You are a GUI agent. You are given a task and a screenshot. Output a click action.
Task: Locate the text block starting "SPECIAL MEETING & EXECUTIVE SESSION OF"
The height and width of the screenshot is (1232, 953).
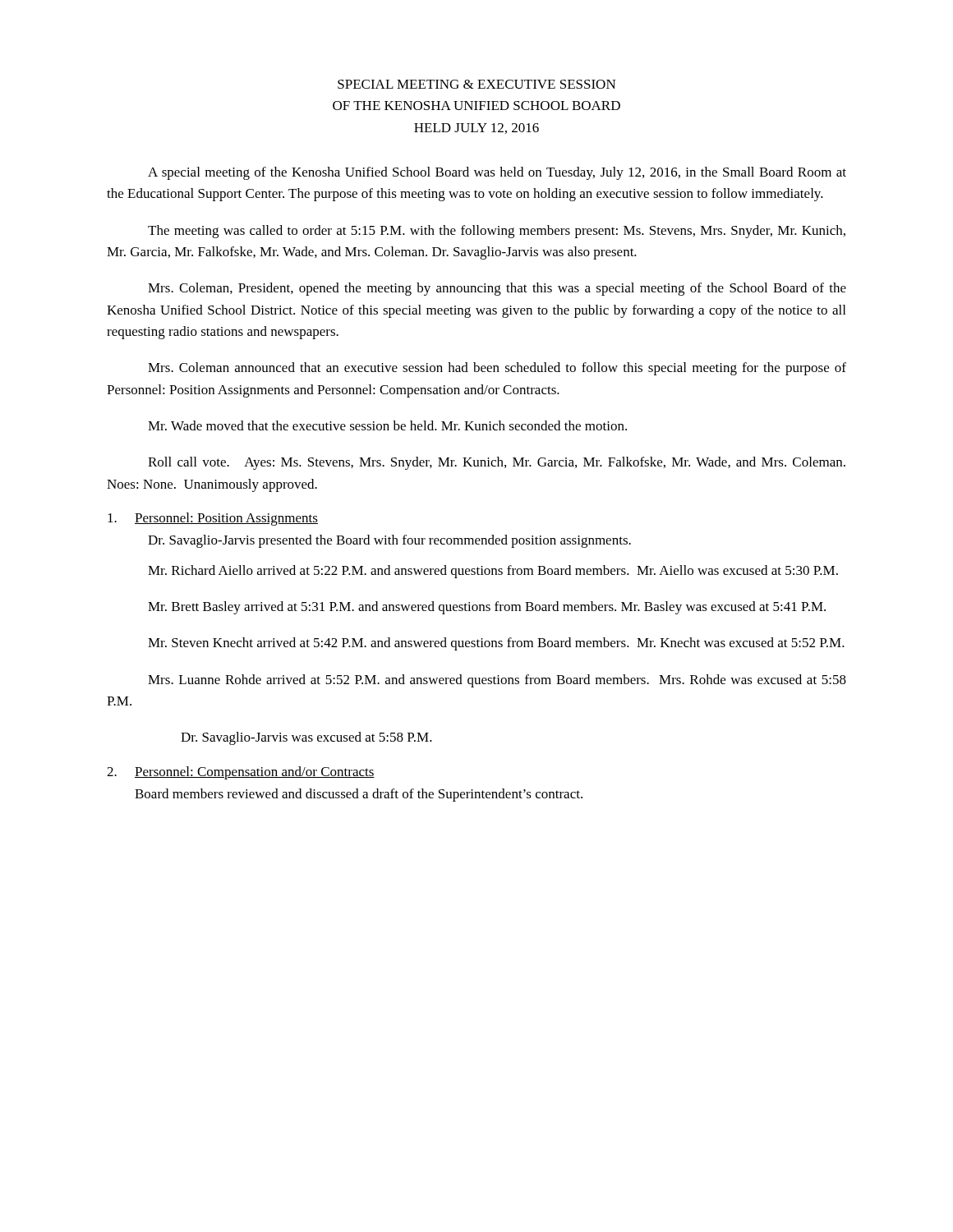tap(476, 106)
